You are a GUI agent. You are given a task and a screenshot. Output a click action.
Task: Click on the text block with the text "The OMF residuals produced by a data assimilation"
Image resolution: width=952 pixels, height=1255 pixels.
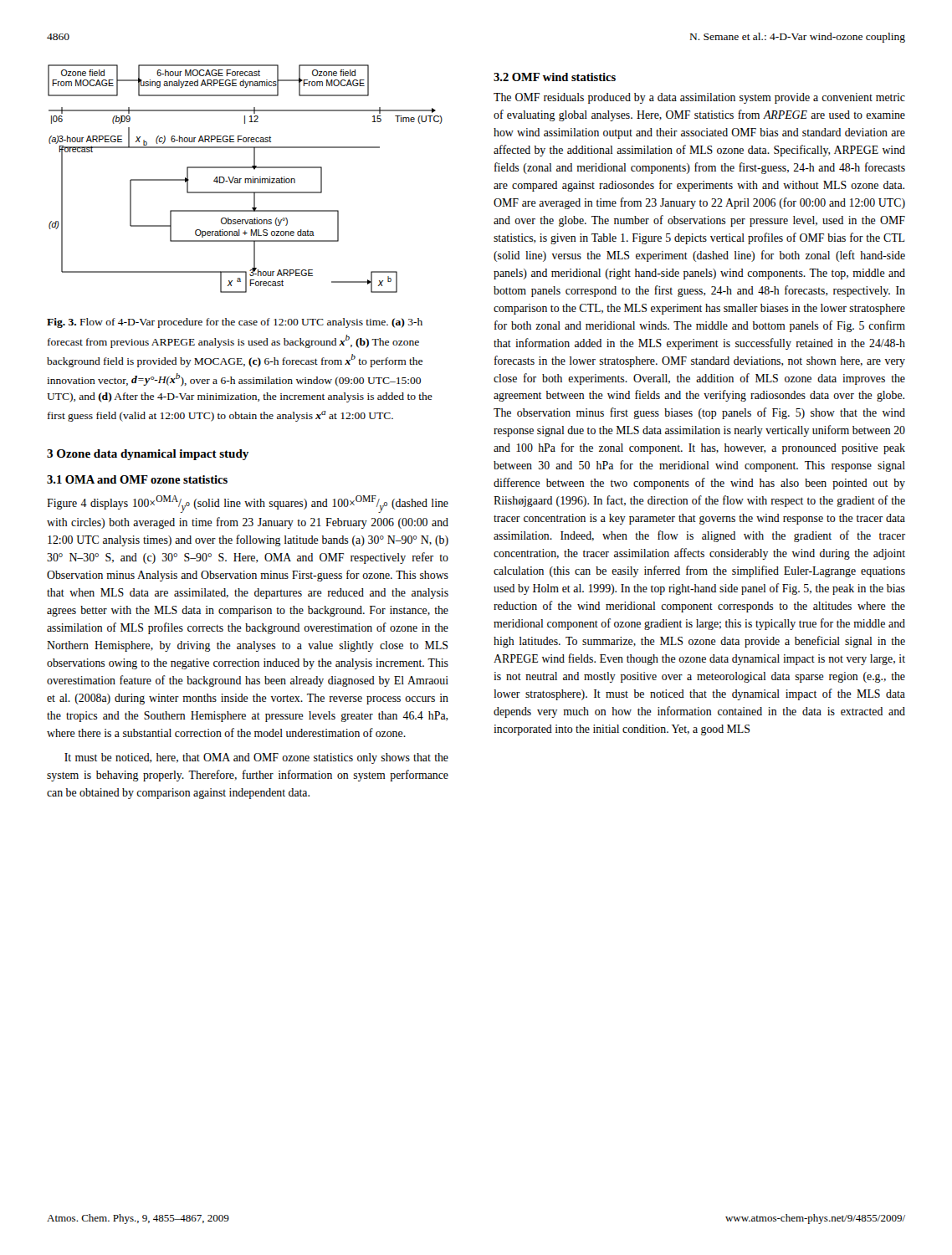699,413
